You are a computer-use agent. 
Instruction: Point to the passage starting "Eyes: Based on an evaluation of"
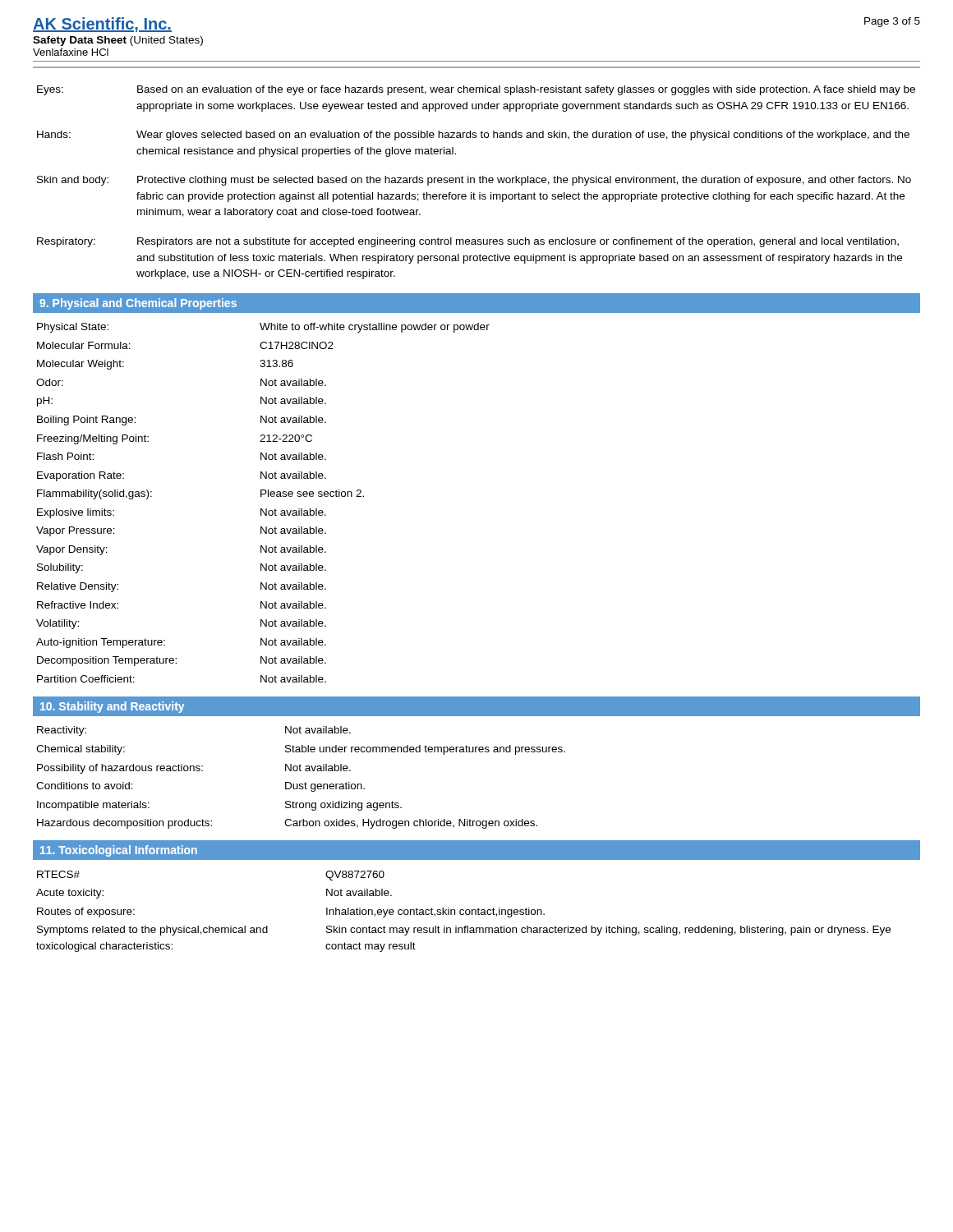pyautogui.click(x=476, y=98)
